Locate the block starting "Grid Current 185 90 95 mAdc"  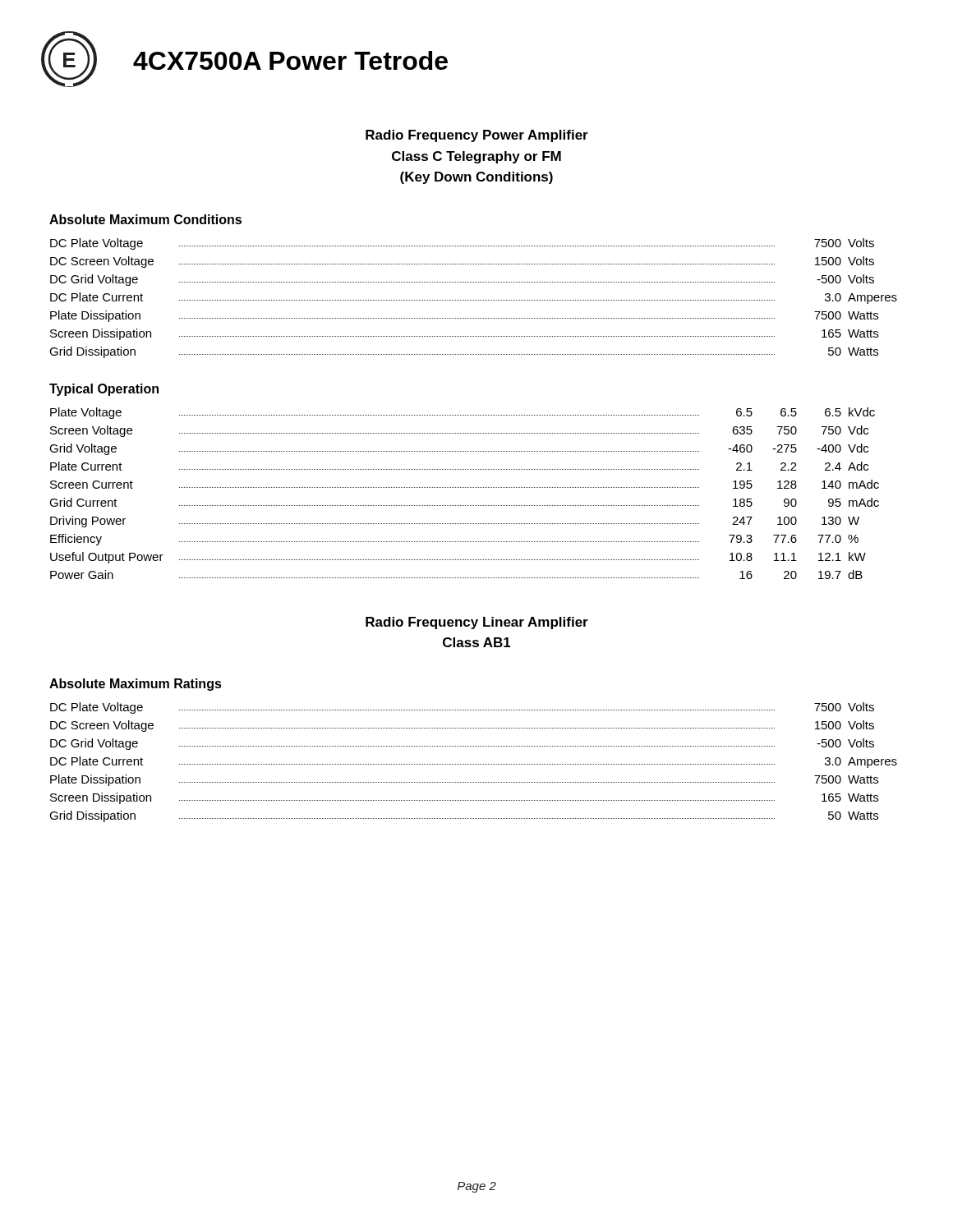click(476, 502)
